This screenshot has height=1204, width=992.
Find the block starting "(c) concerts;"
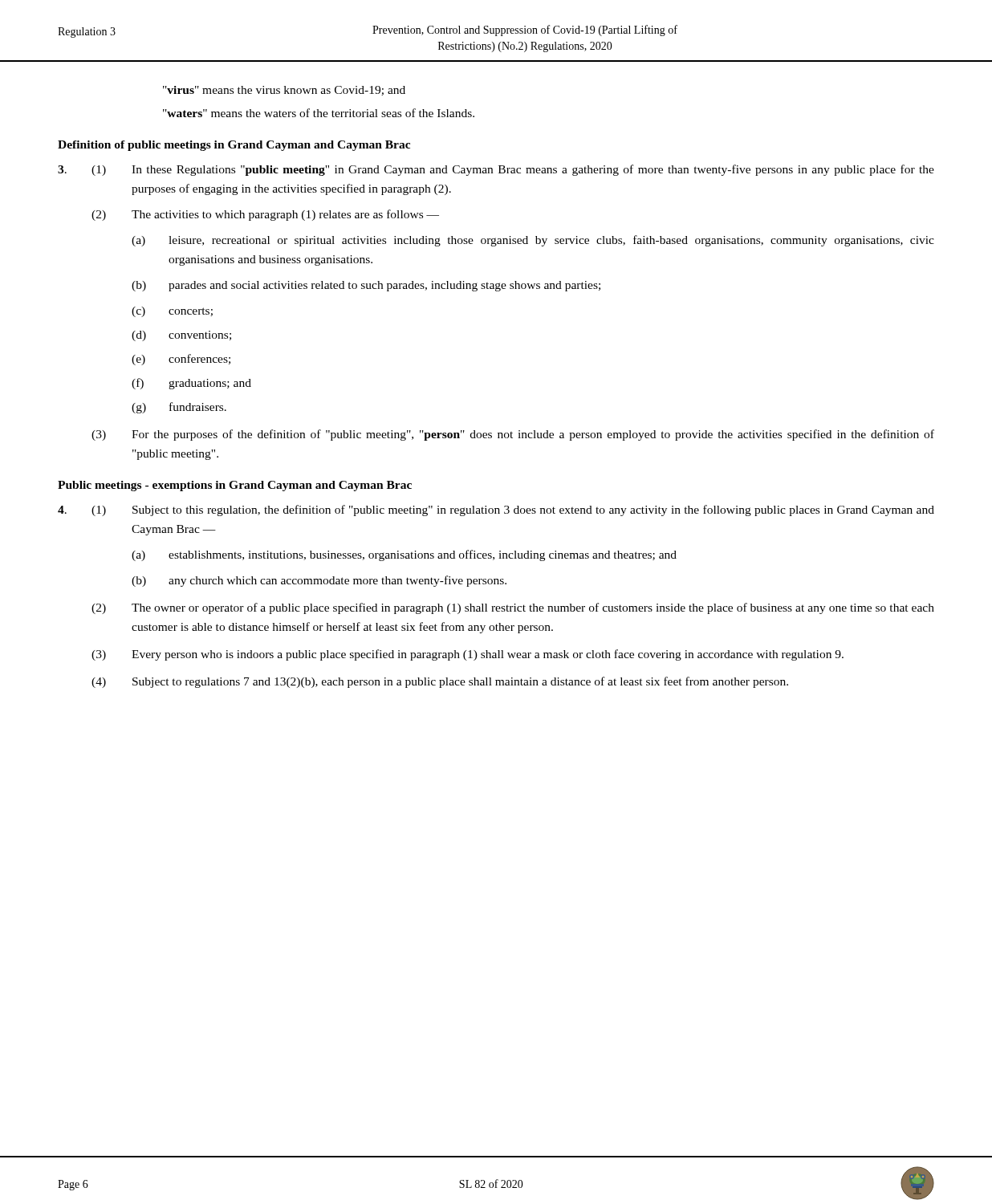172,312
